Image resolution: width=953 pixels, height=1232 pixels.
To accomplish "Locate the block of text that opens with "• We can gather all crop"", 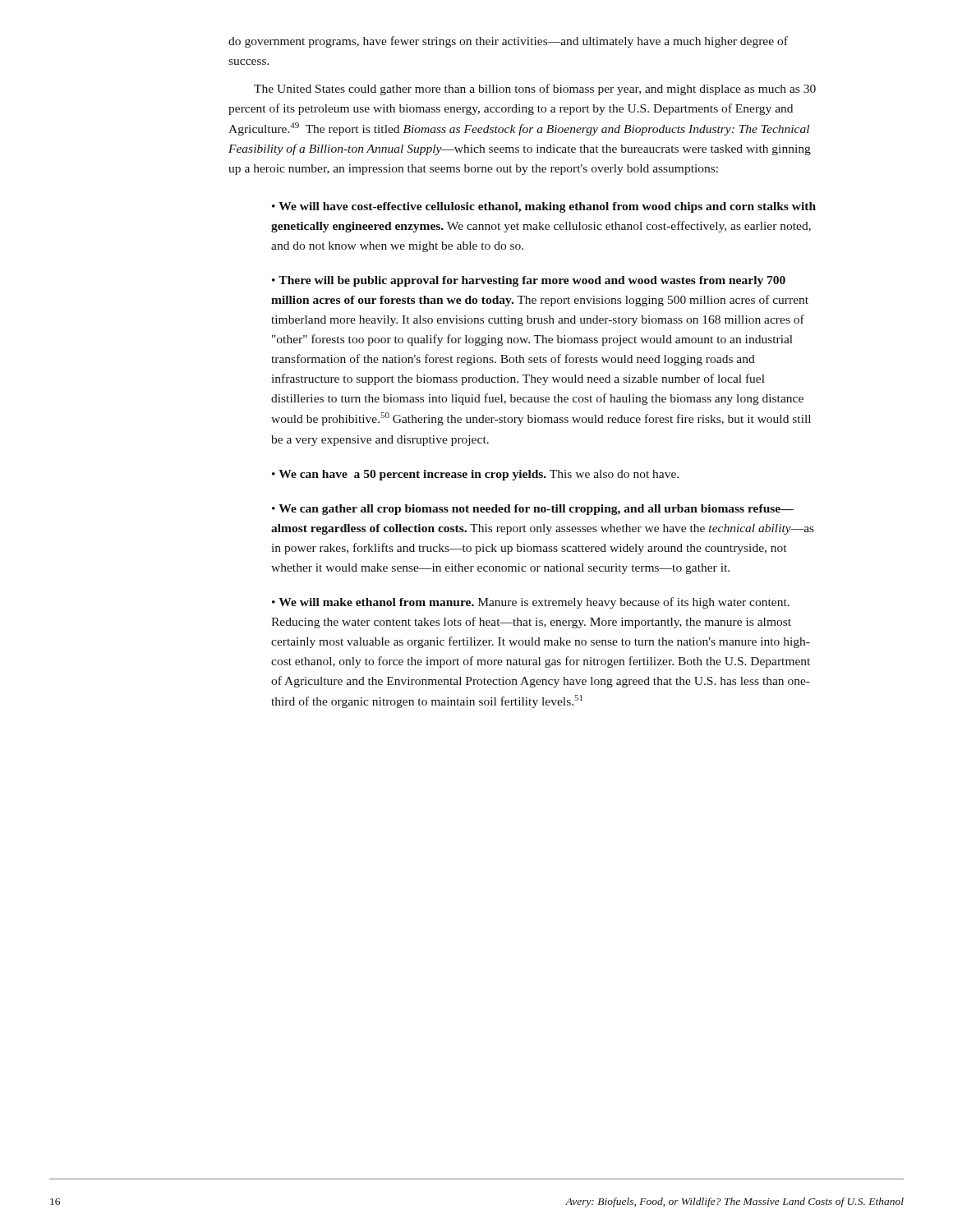I will 543,537.
